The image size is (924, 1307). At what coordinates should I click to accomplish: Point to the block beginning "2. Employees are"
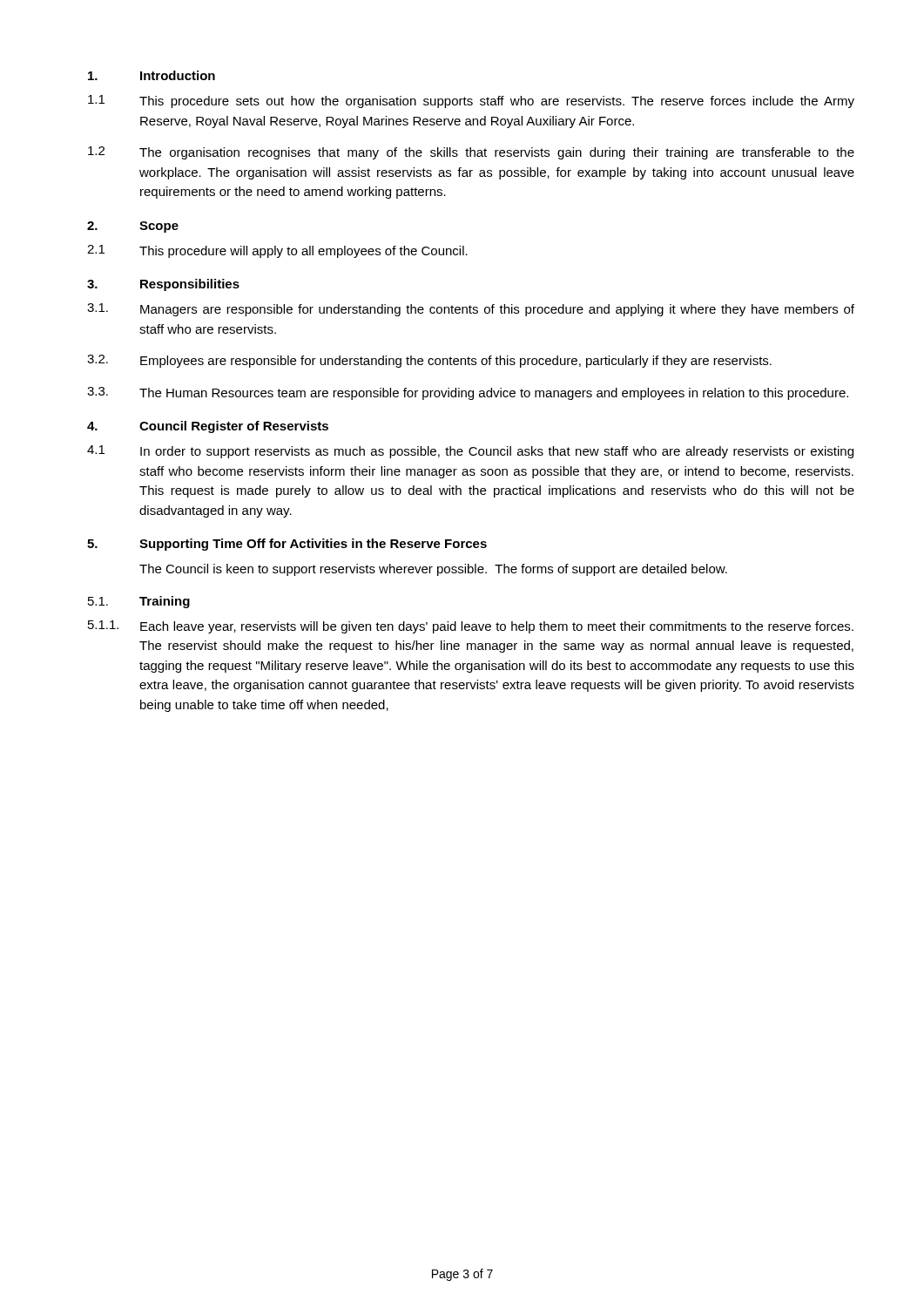[x=471, y=361]
